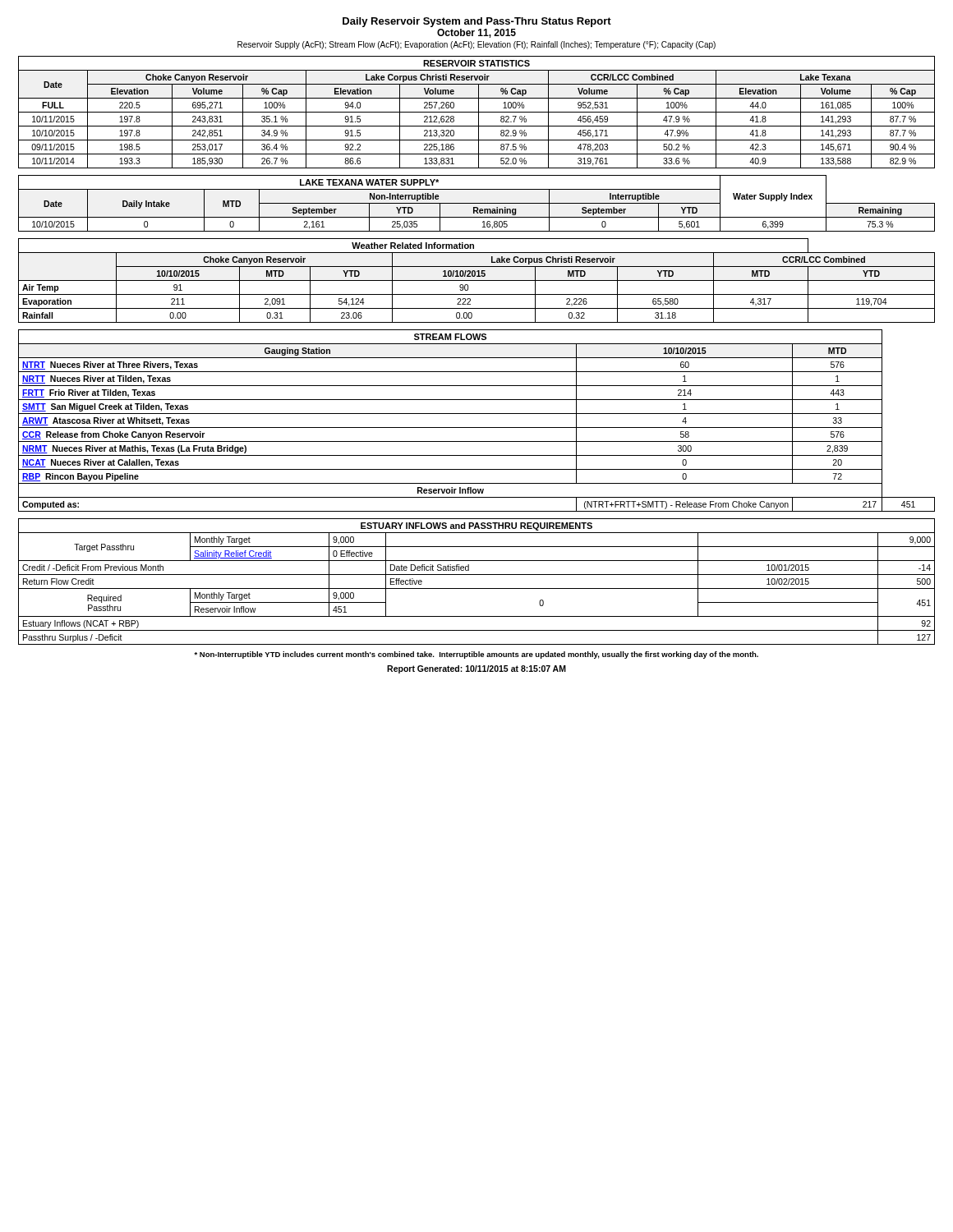
Task: Find the table that mentions "Daily Intake"
Action: coord(476,203)
